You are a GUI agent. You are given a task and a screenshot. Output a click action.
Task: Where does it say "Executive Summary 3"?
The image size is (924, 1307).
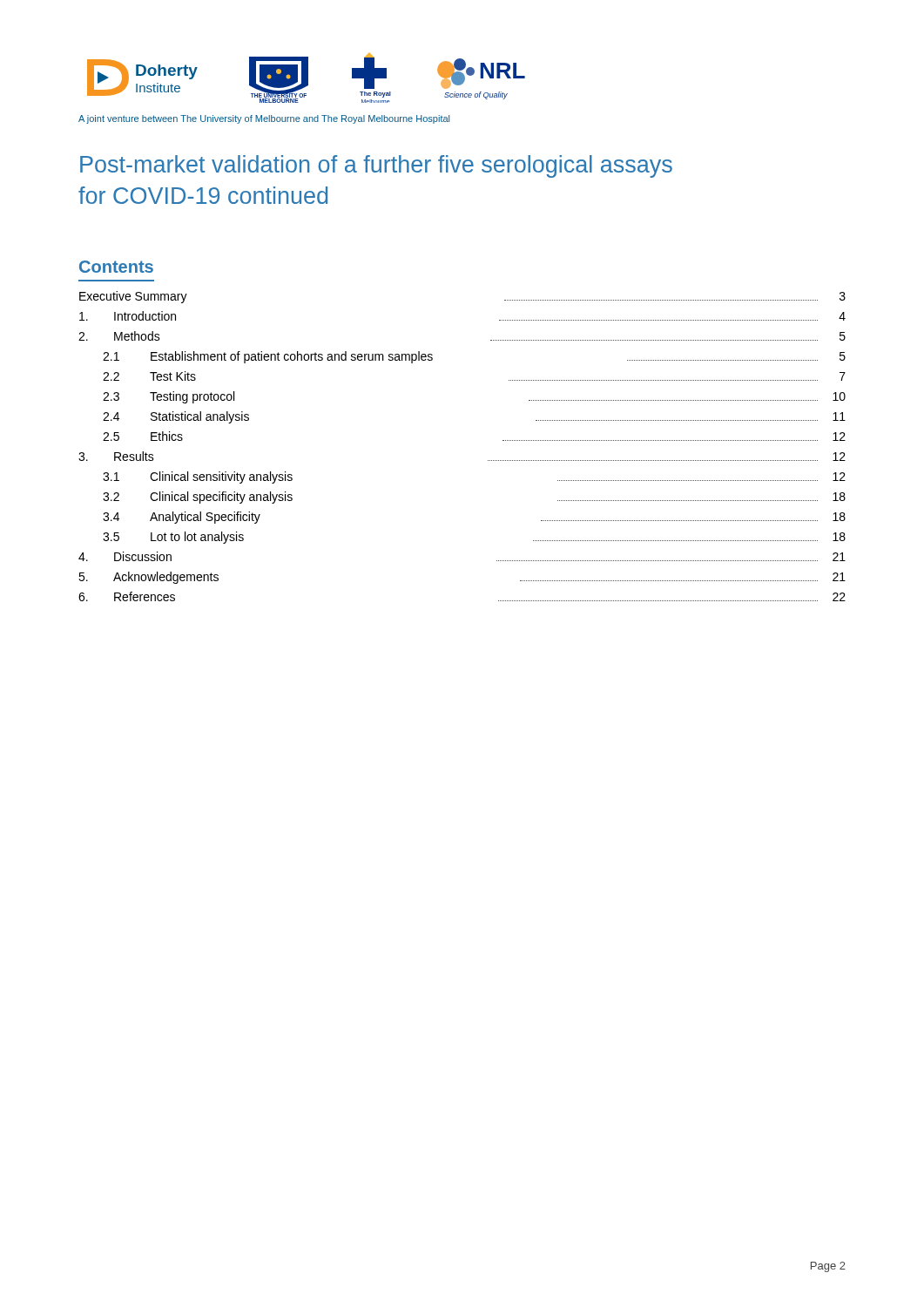(138, 297)
